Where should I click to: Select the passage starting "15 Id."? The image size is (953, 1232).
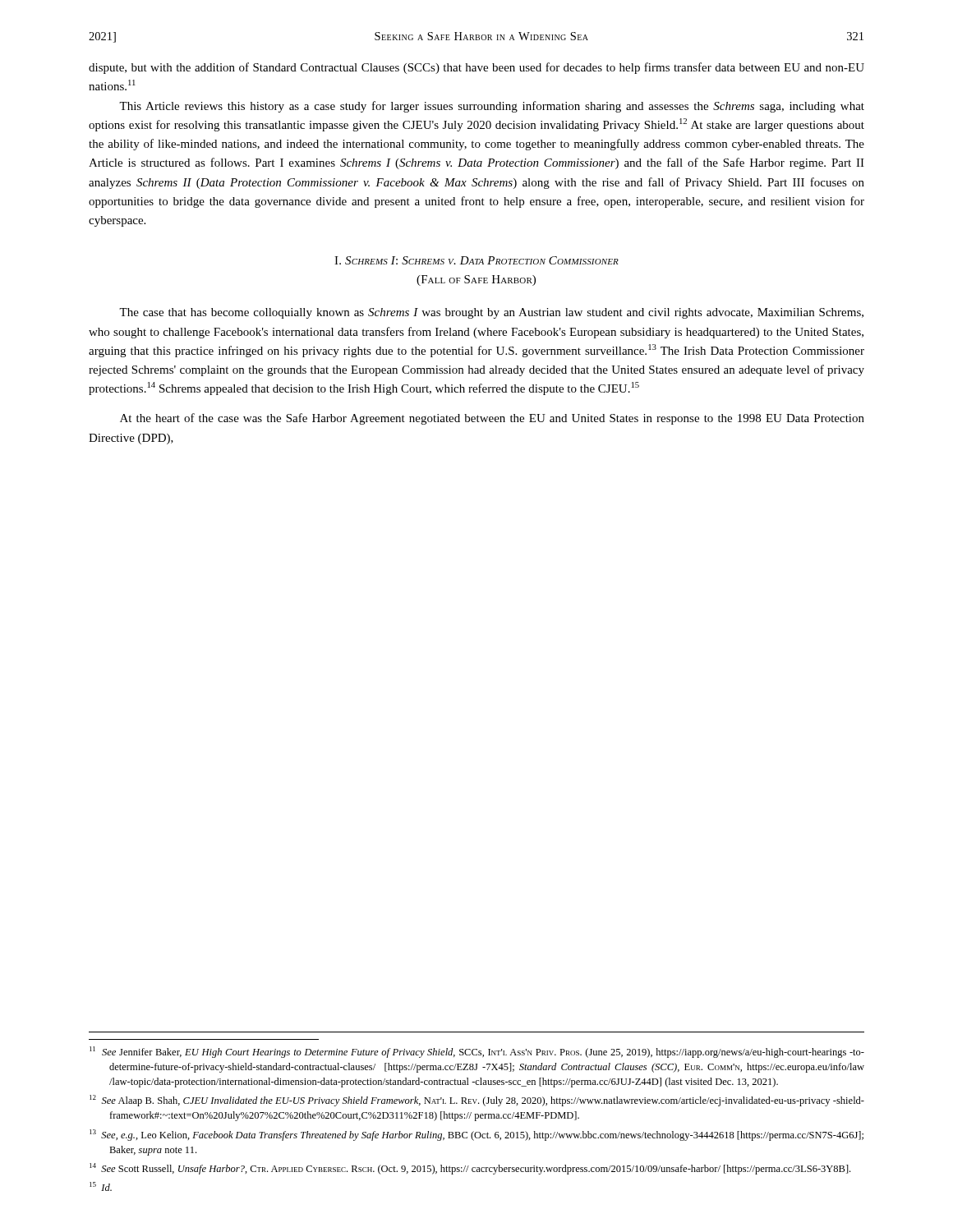tap(101, 1187)
